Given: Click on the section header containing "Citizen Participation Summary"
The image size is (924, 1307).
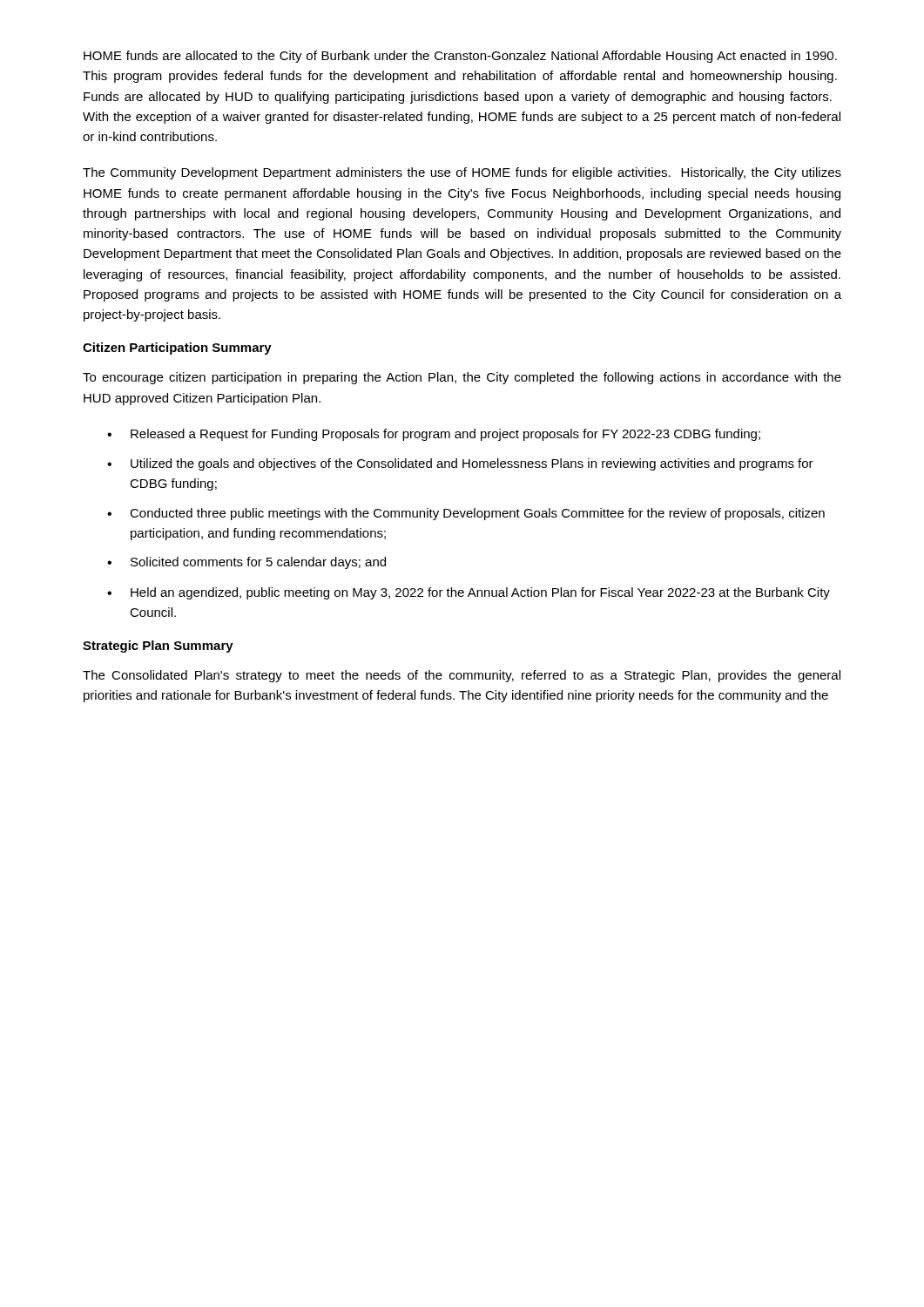Looking at the screenshot, I should point(177,347).
